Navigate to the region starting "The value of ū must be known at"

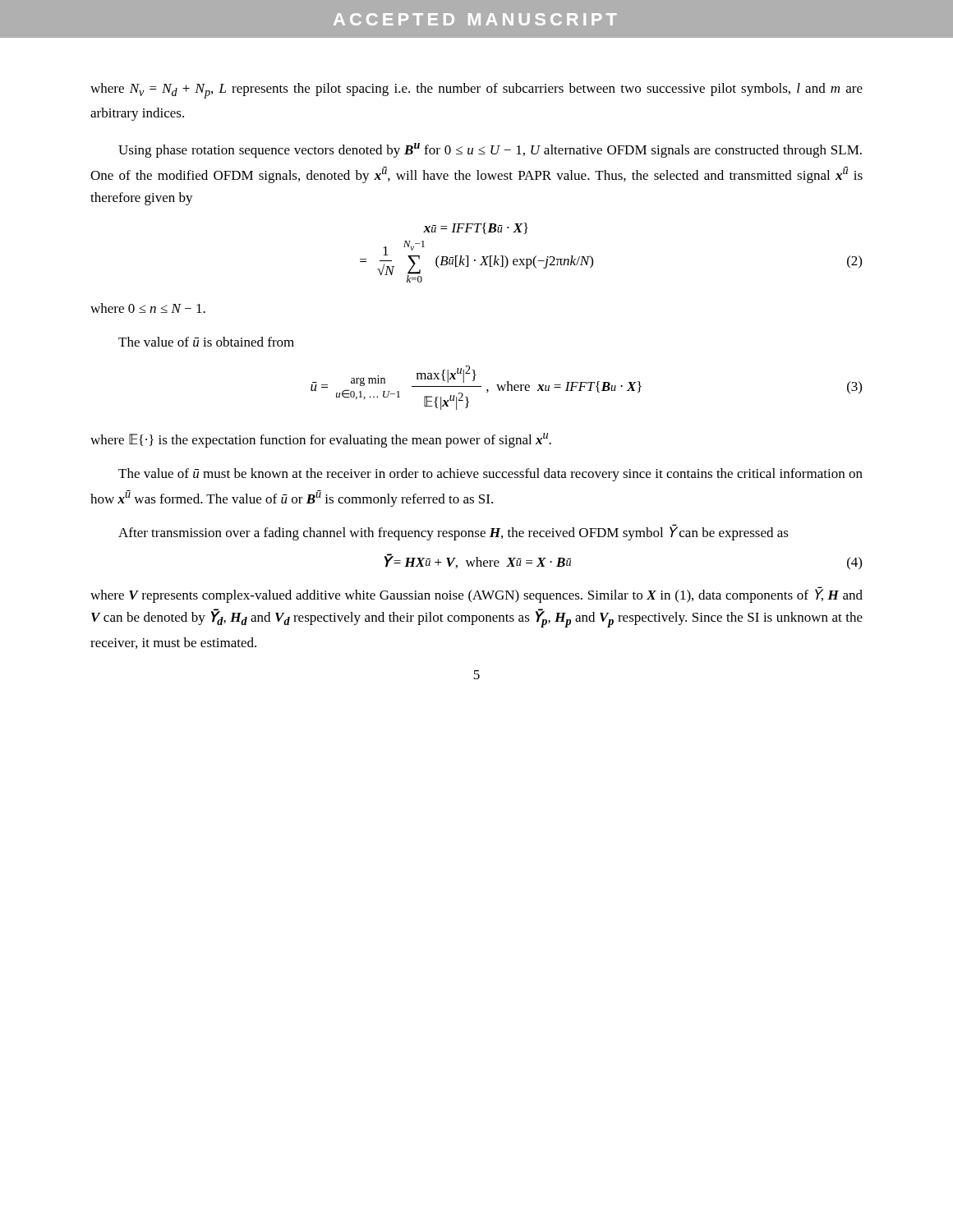[x=476, y=486]
